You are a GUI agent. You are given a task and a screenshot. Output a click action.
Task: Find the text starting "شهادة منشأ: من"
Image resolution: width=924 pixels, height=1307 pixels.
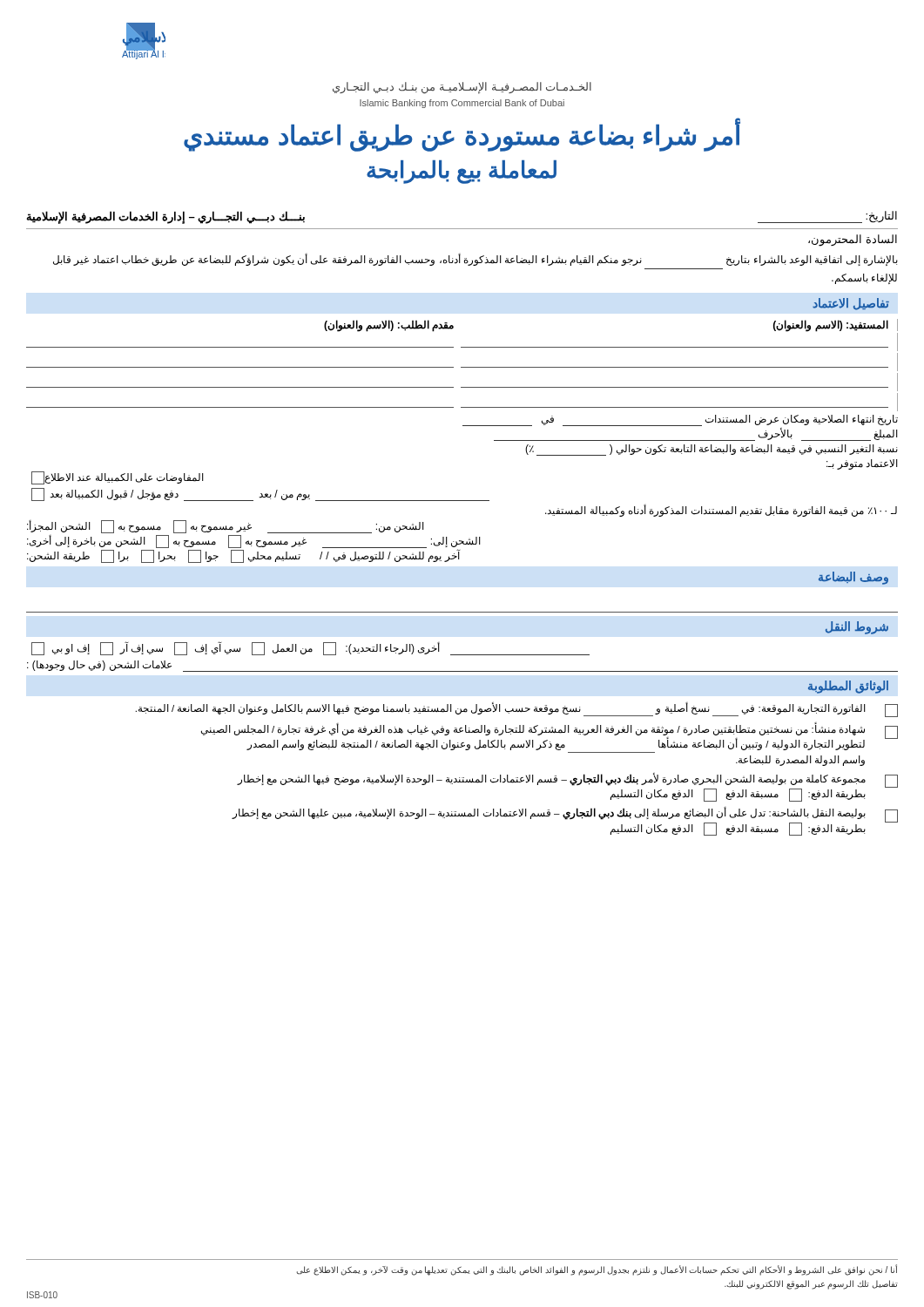point(462,745)
